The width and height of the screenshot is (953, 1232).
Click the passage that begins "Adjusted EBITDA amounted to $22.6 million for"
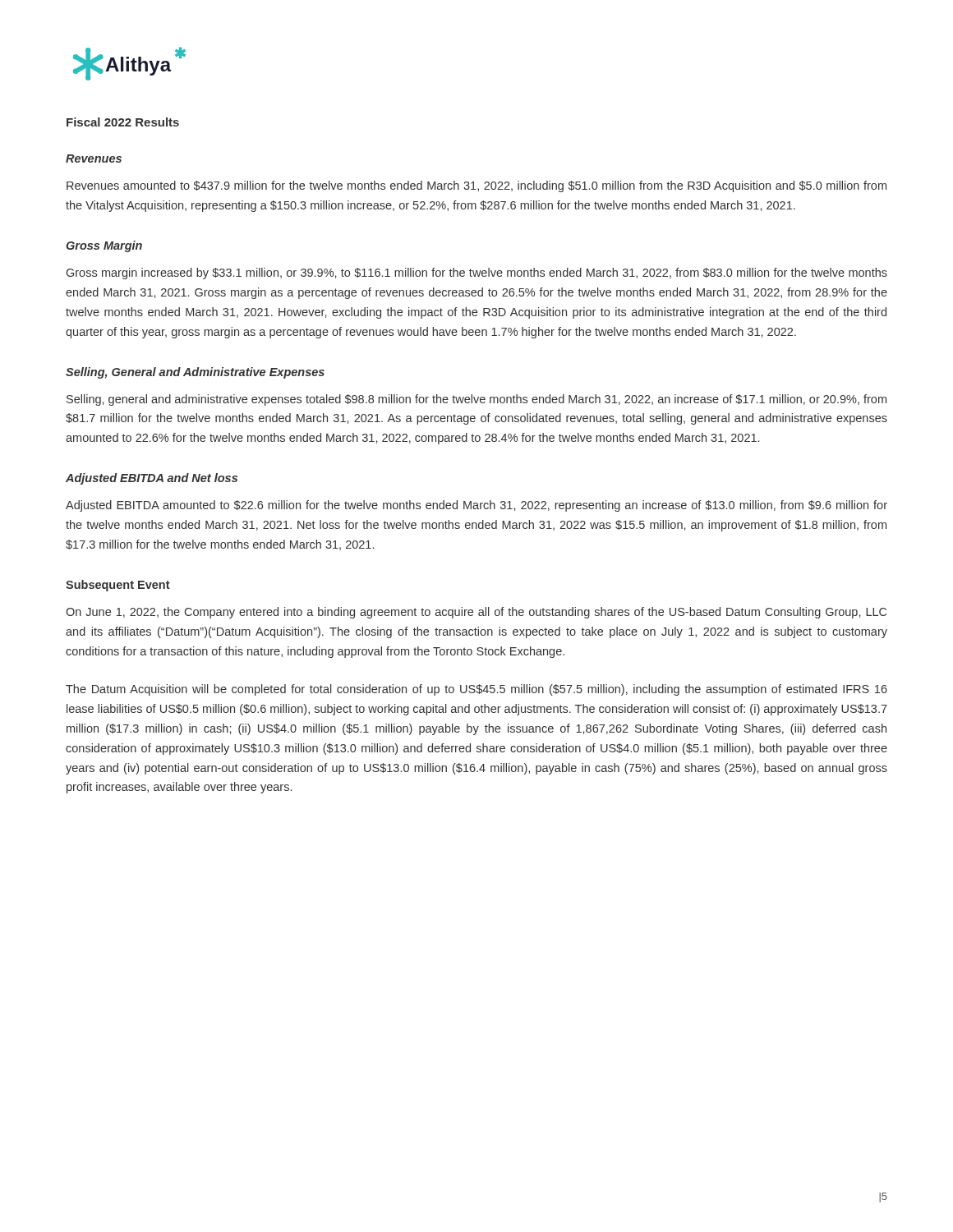tap(476, 525)
